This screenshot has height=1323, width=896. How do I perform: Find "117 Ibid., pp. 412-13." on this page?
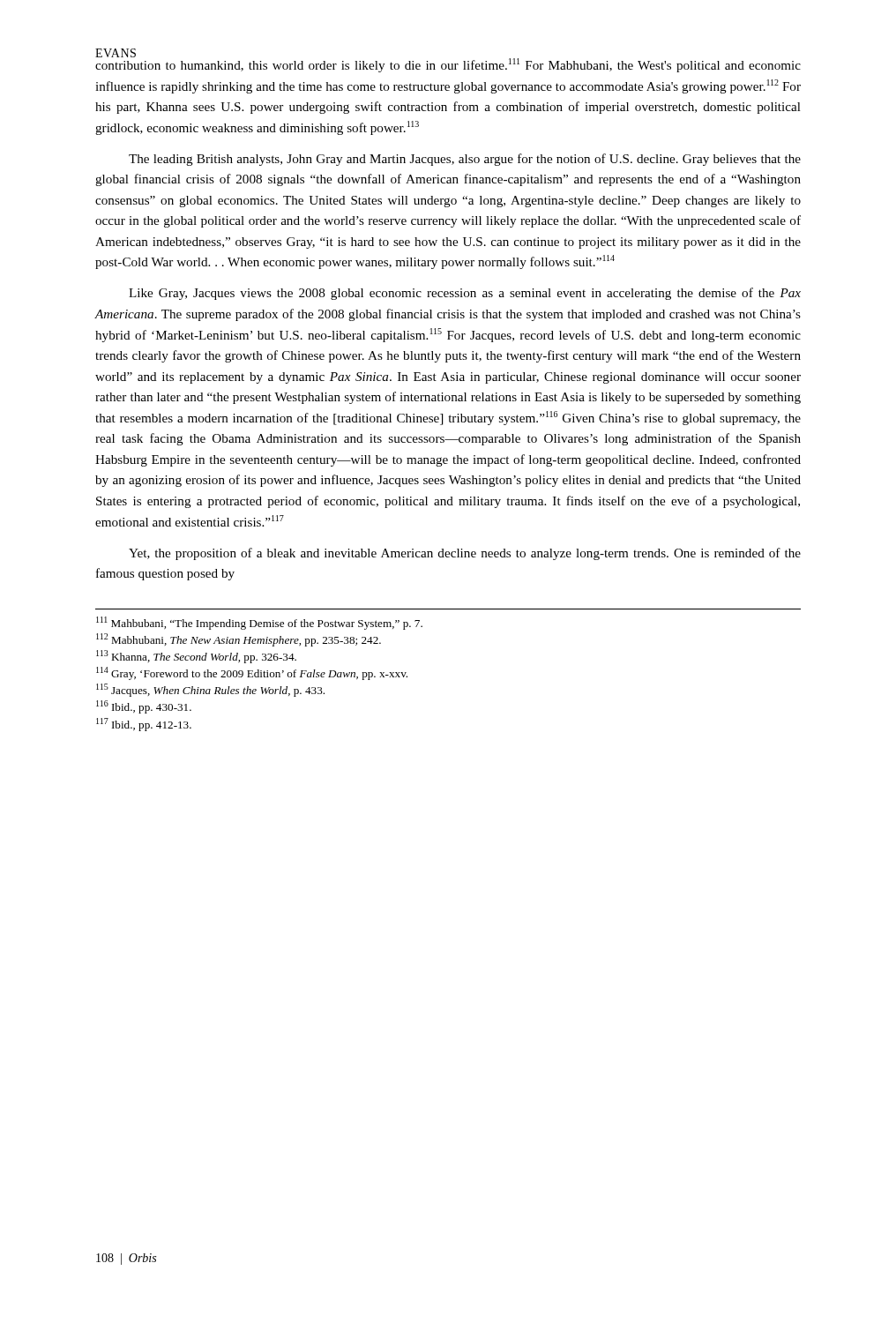coord(144,723)
